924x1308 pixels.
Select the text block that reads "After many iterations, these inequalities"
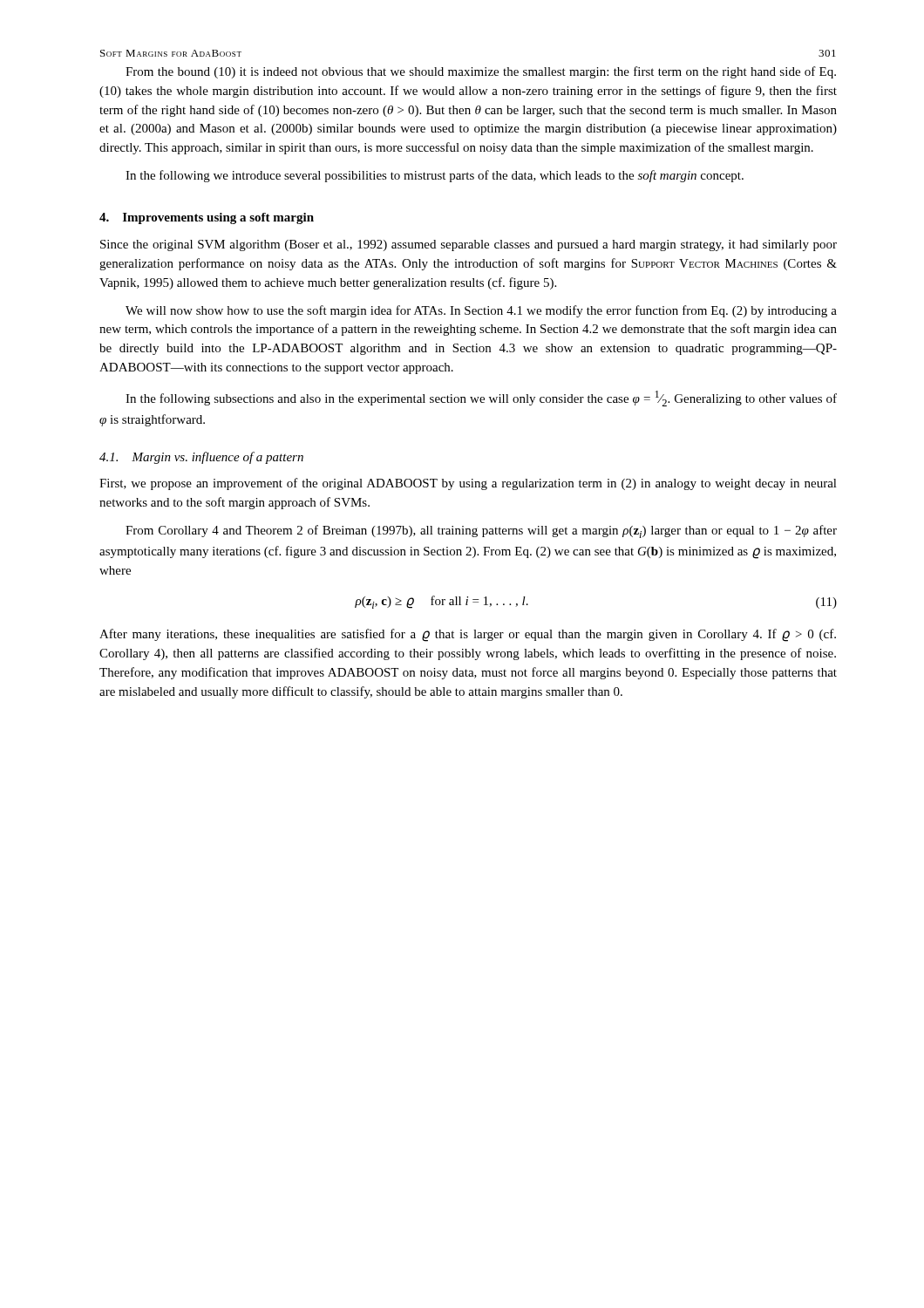[468, 663]
